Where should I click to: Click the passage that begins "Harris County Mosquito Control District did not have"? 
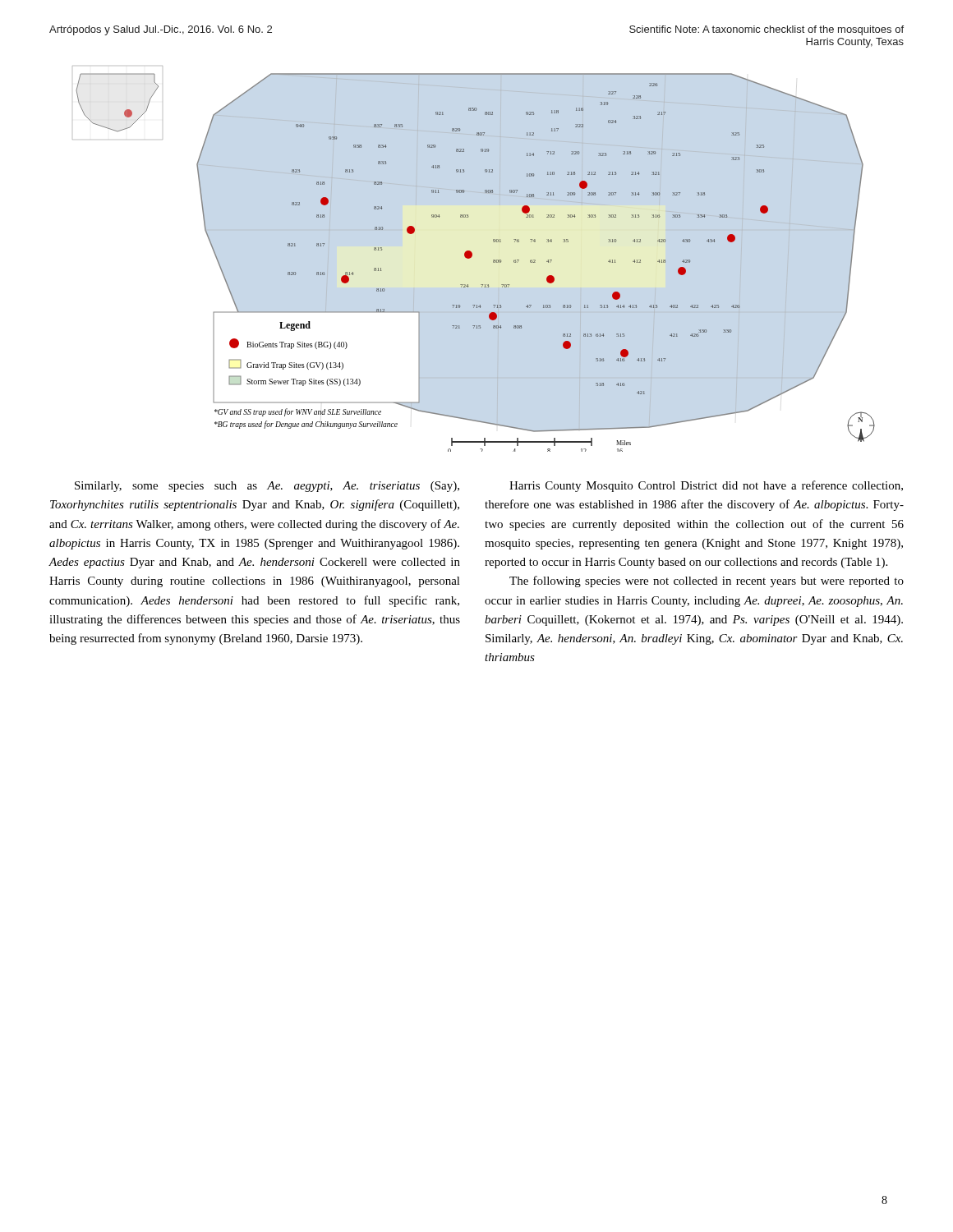[x=694, y=572]
